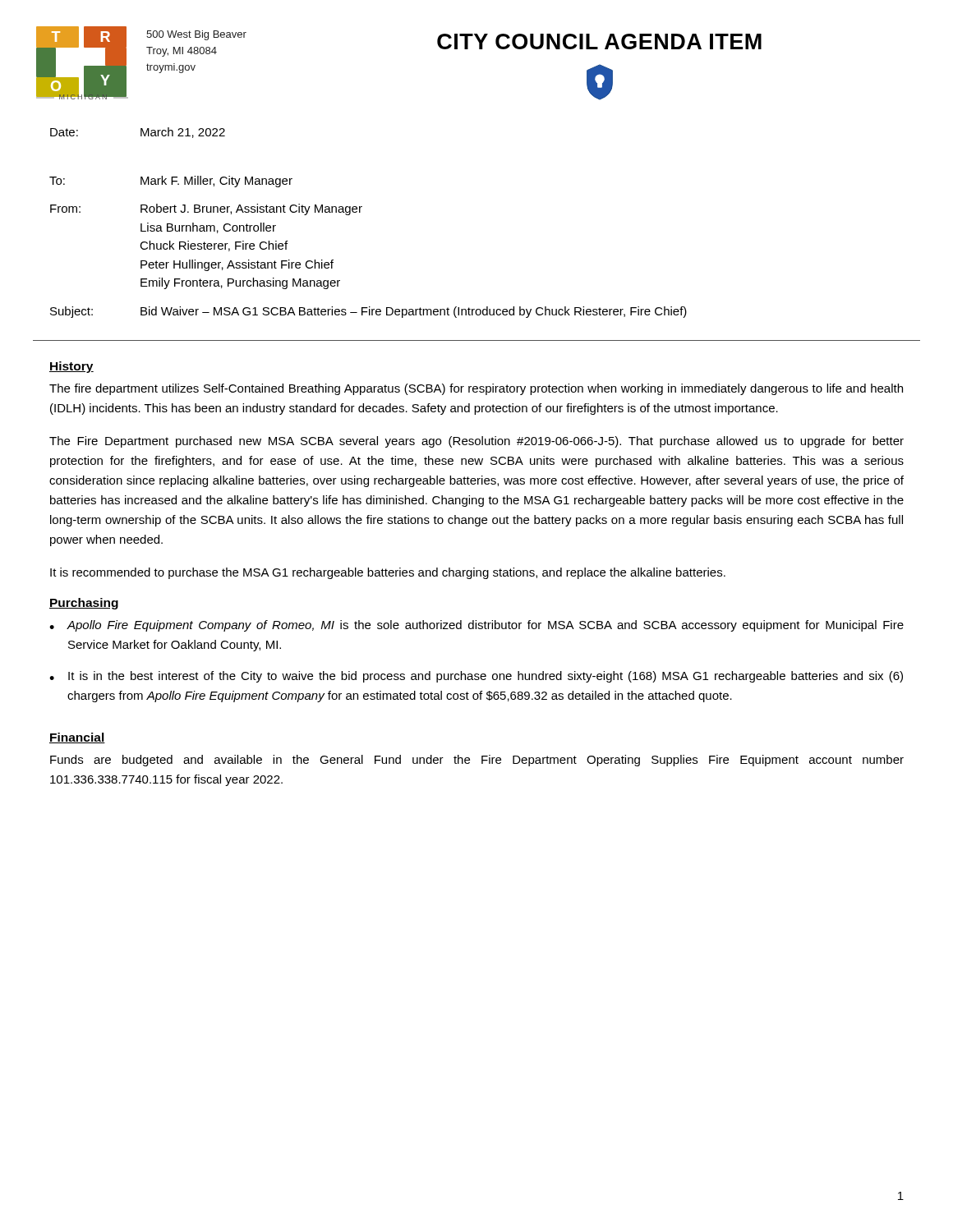Navigate to the region starting "March 21, 2022"
Viewport: 953px width, 1232px height.
[182, 132]
